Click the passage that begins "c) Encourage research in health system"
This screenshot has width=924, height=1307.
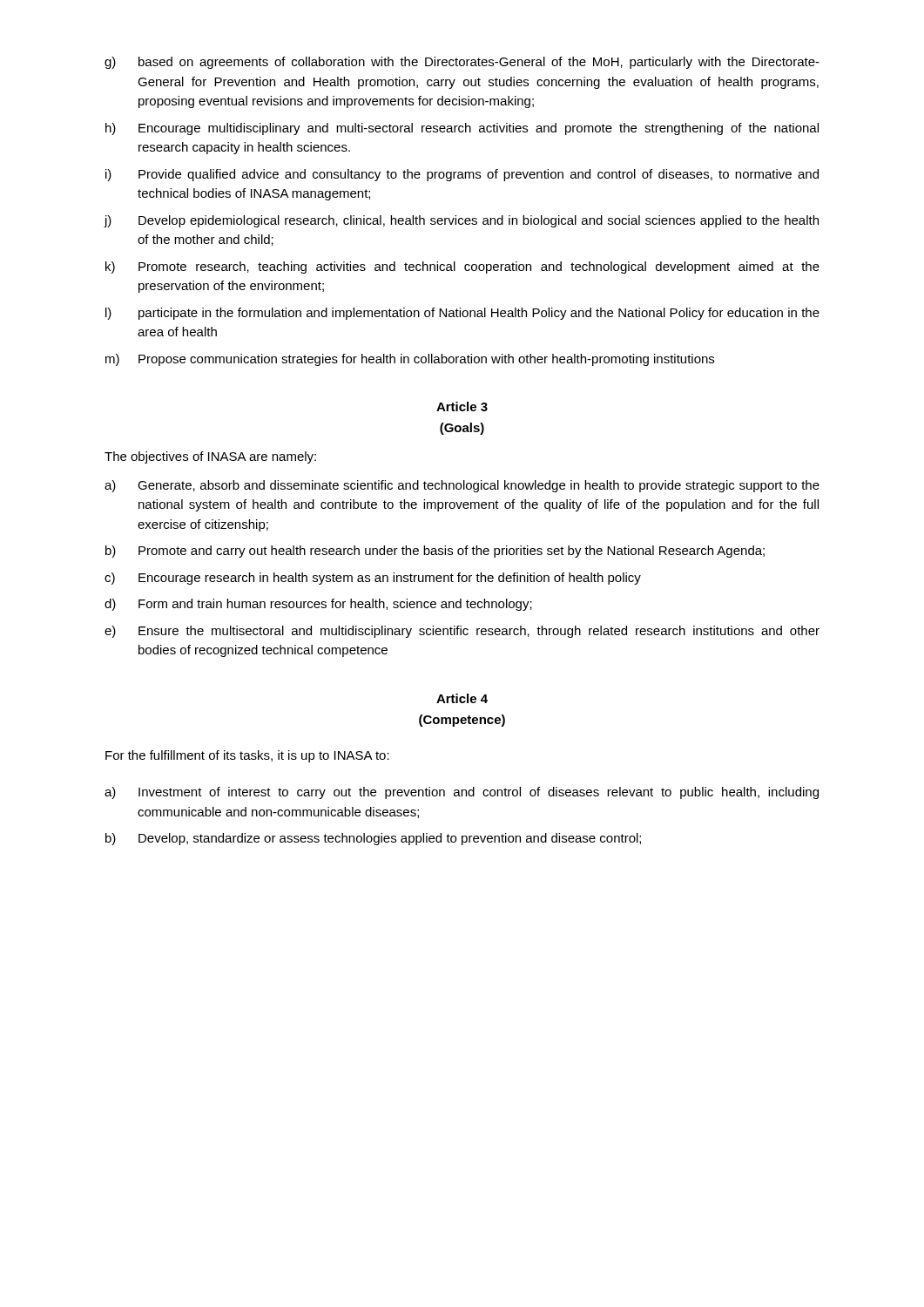(462, 577)
